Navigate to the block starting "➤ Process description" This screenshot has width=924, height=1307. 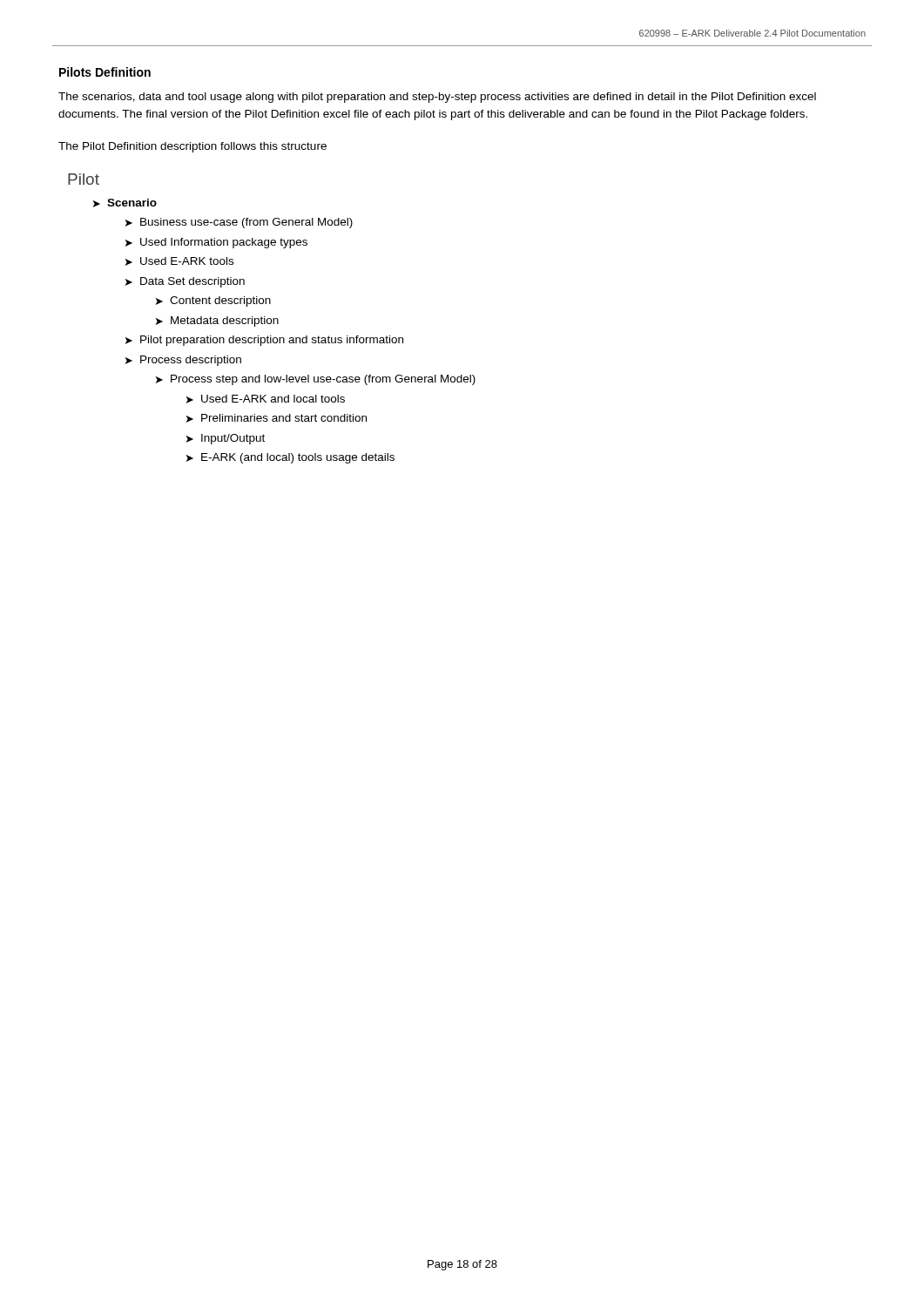[183, 360]
